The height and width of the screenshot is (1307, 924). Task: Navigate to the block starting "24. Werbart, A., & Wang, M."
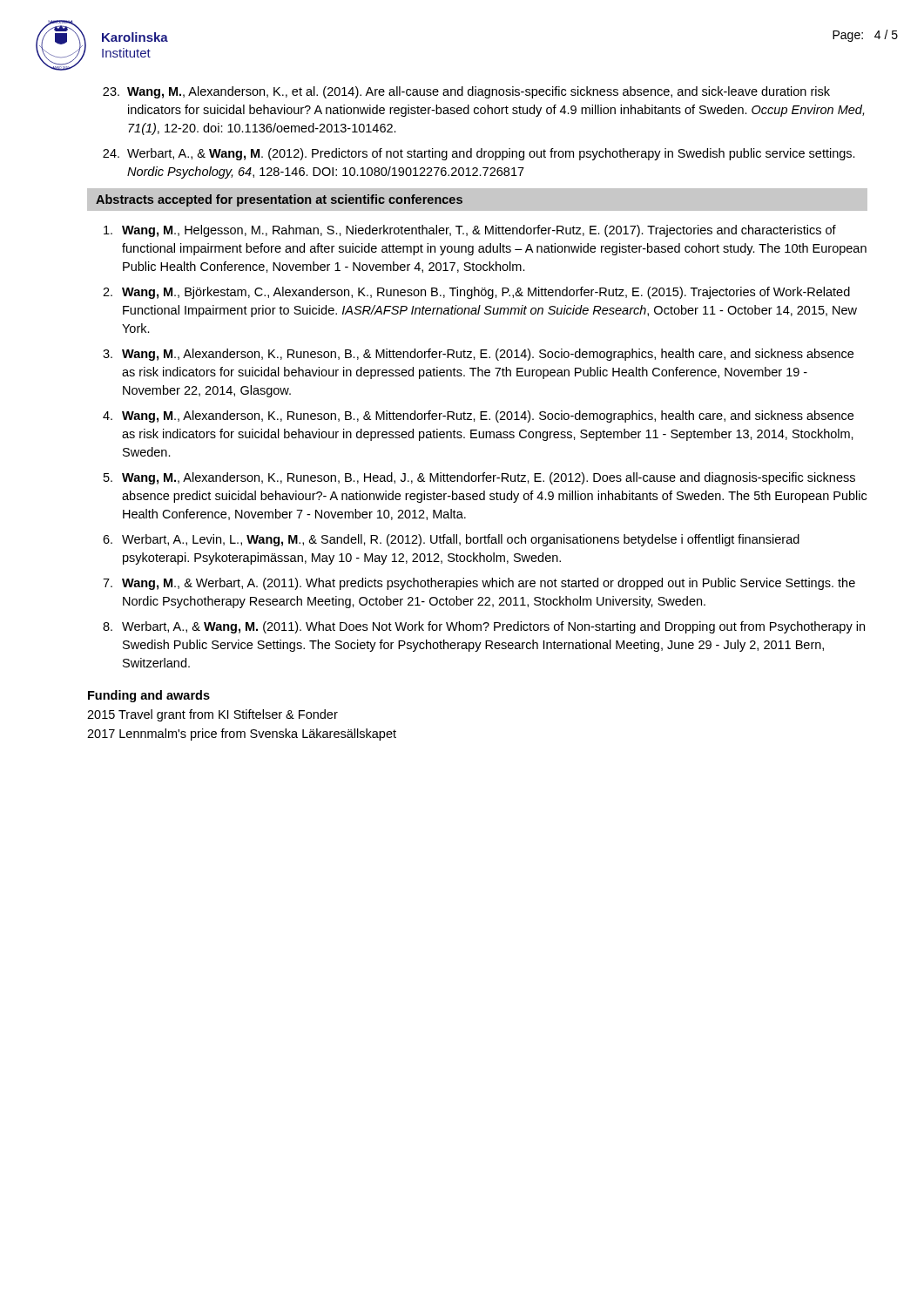477,163
